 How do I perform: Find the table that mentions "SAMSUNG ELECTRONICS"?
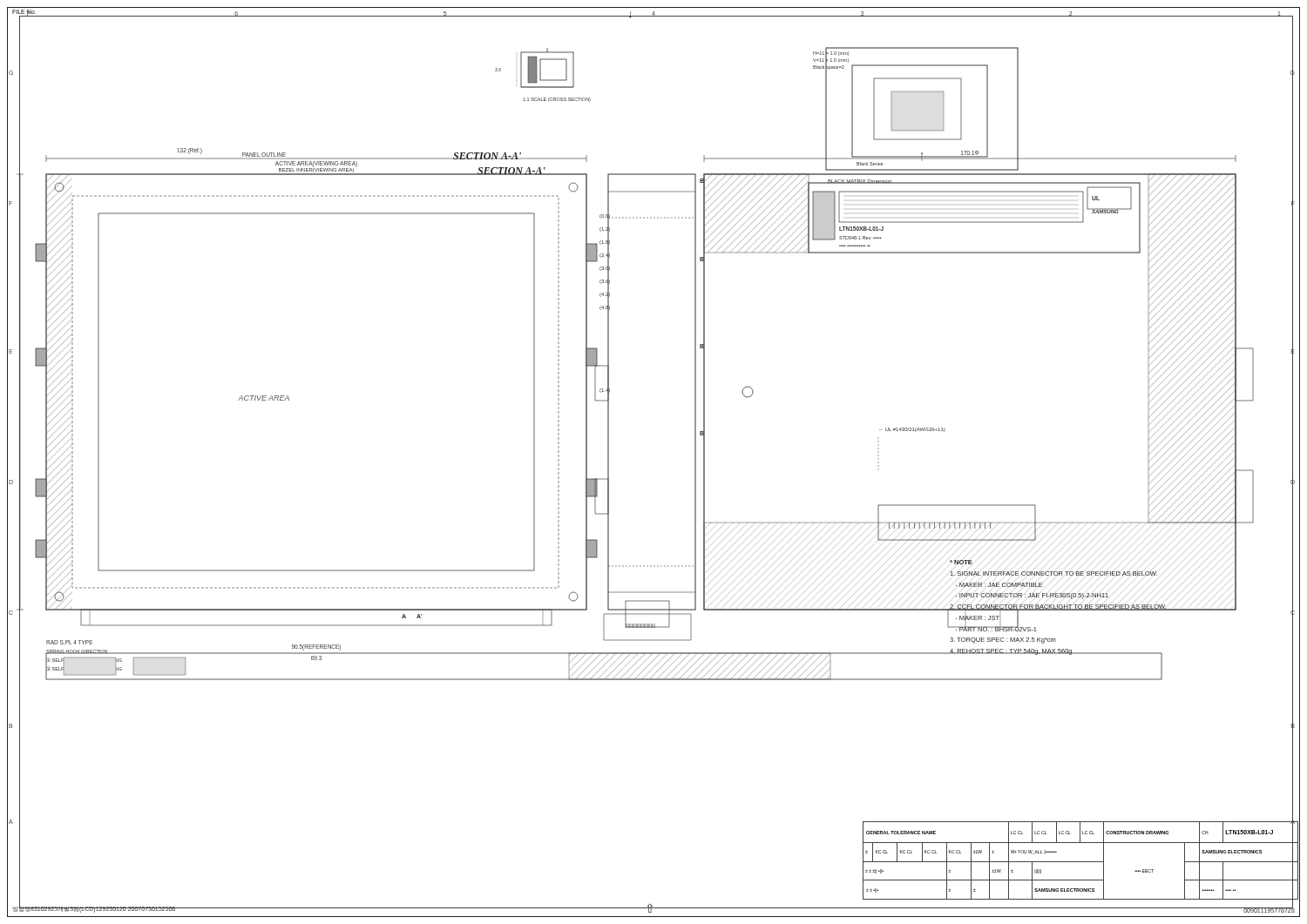click(x=1080, y=860)
